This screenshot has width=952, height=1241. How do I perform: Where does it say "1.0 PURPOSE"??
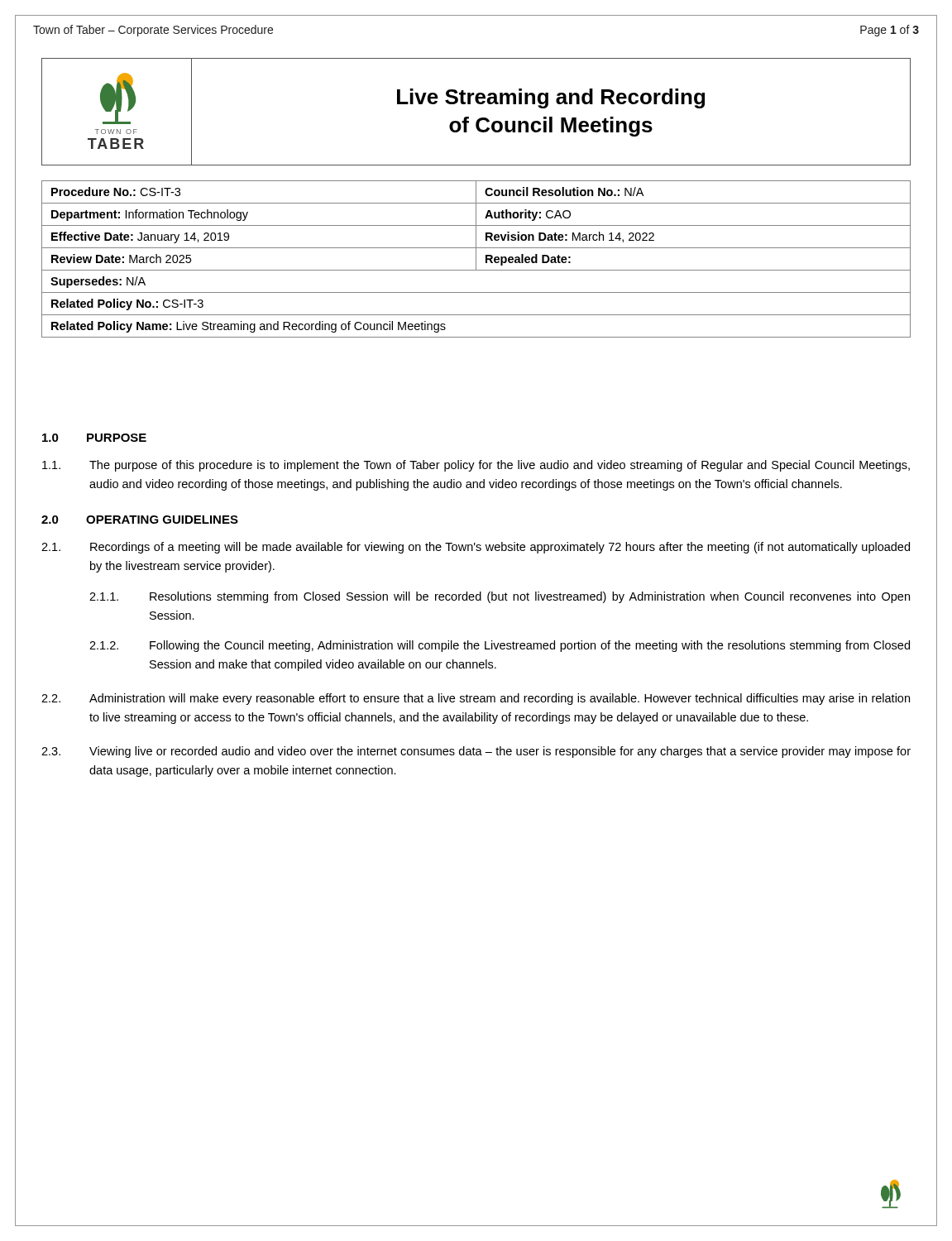tap(94, 437)
